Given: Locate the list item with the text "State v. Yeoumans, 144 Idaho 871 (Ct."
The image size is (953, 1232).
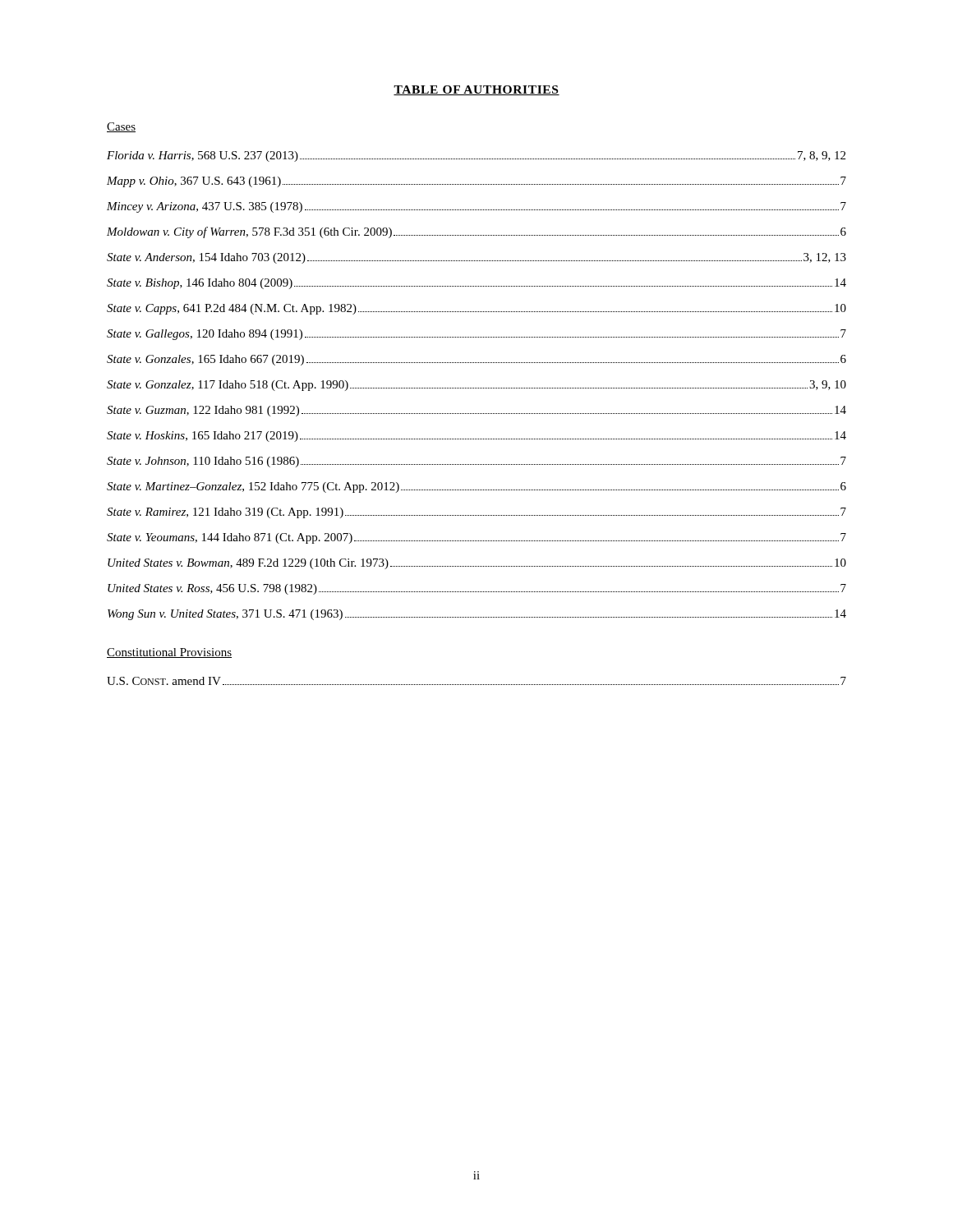Looking at the screenshot, I should (x=476, y=538).
